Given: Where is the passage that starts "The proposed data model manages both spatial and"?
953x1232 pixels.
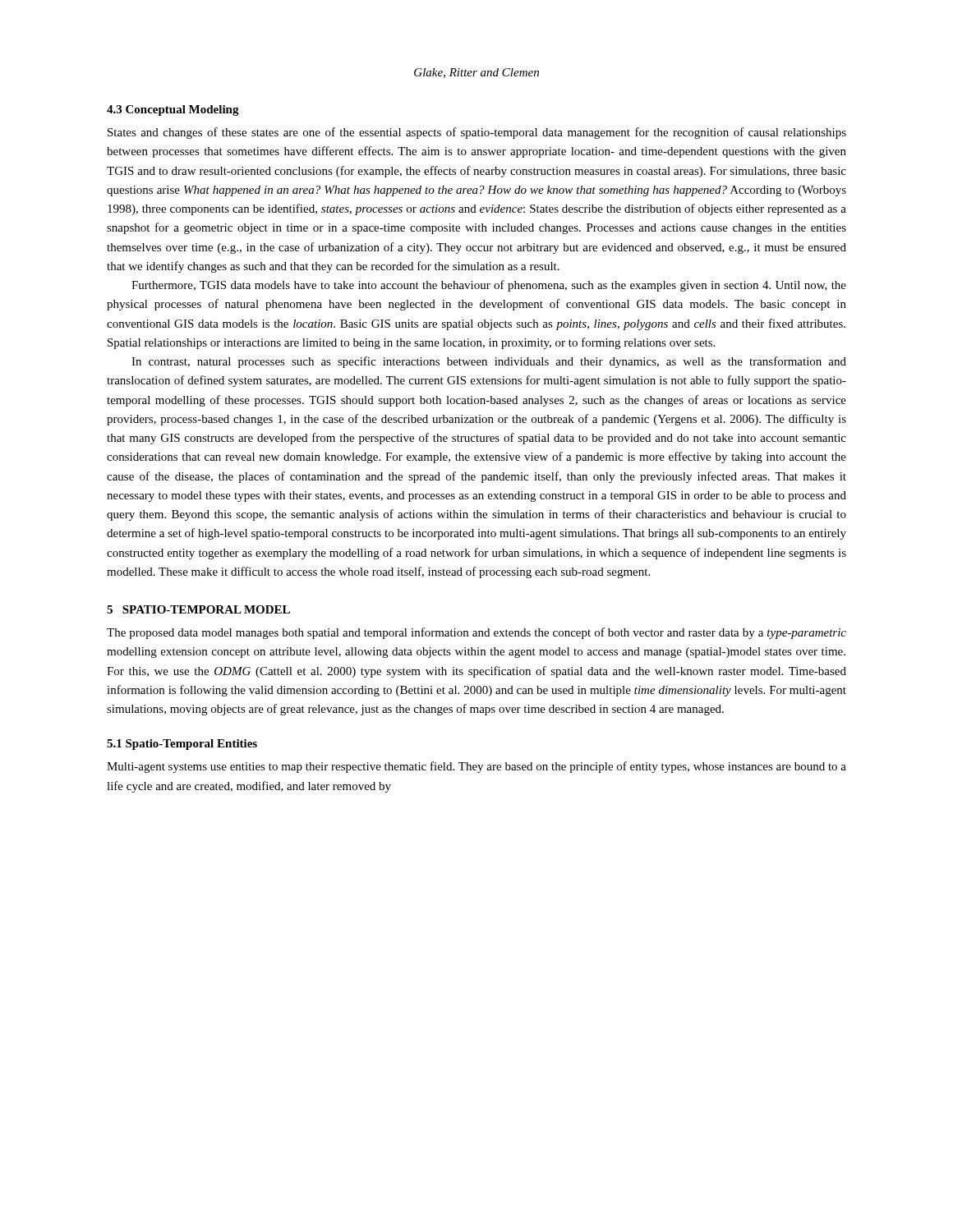Looking at the screenshot, I should pyautogui.click(x=476, y=671).
